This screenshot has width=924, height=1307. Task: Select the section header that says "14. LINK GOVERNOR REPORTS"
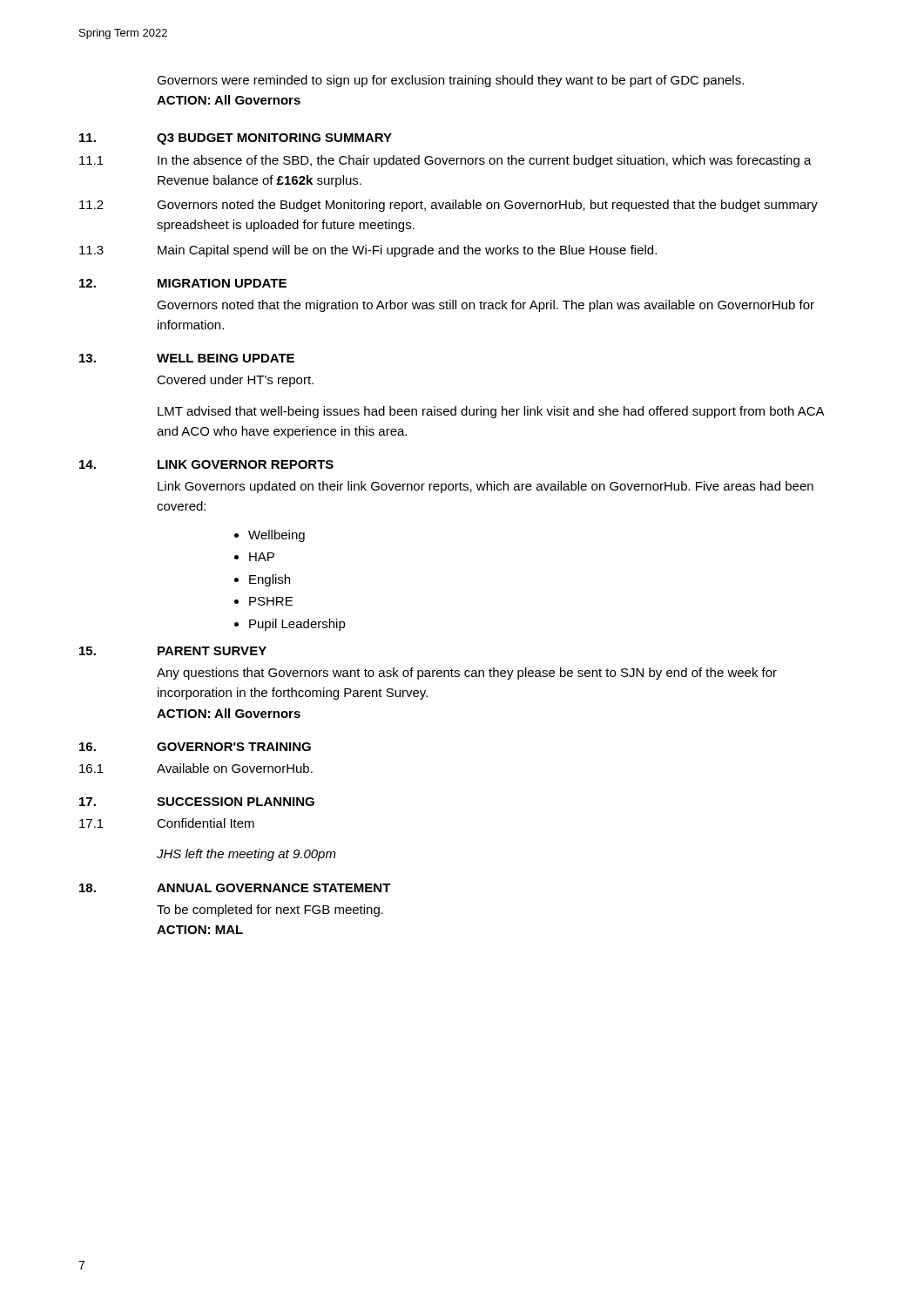tap(206, 464)
